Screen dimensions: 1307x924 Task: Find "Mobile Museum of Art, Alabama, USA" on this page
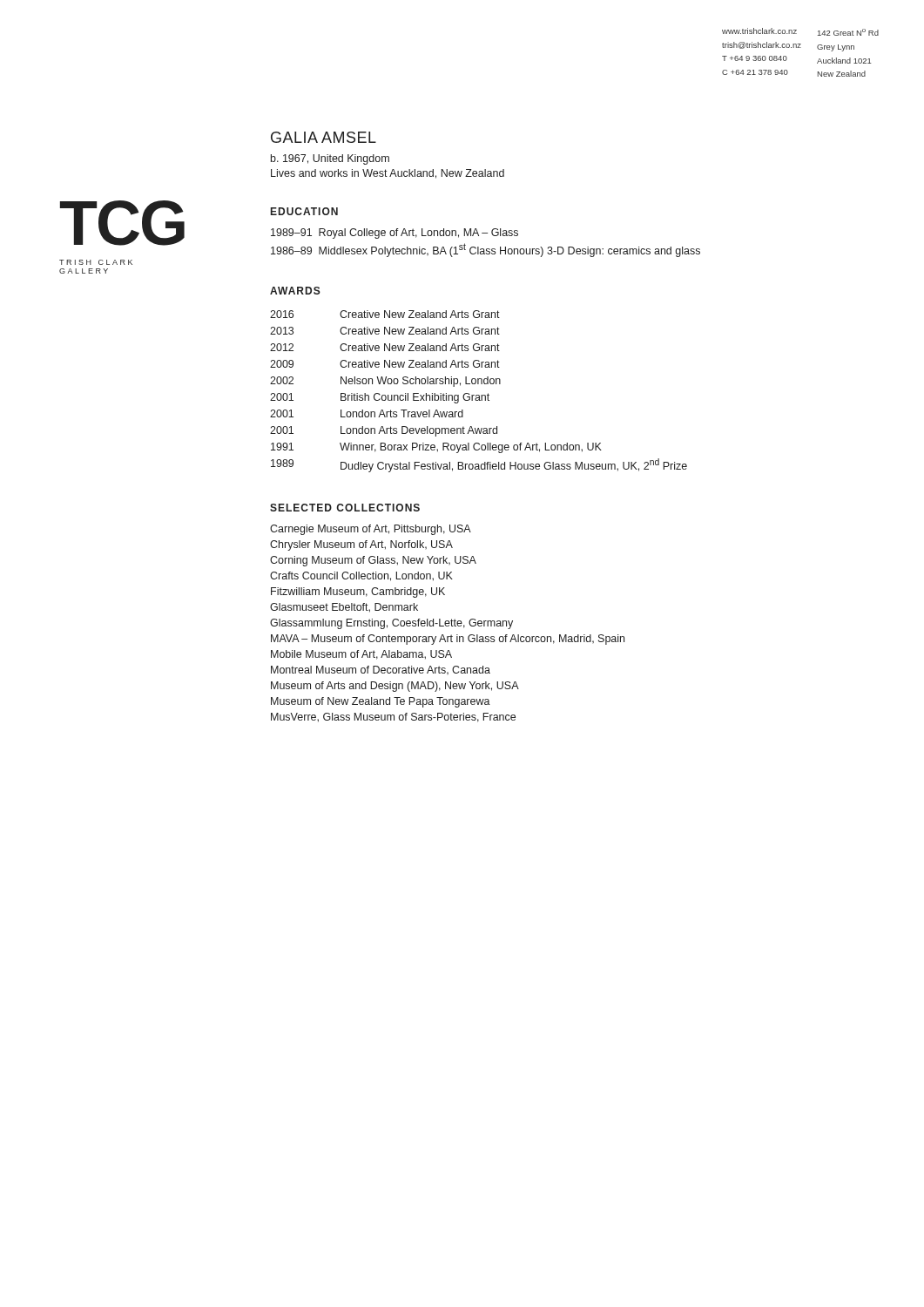[361, 655]
